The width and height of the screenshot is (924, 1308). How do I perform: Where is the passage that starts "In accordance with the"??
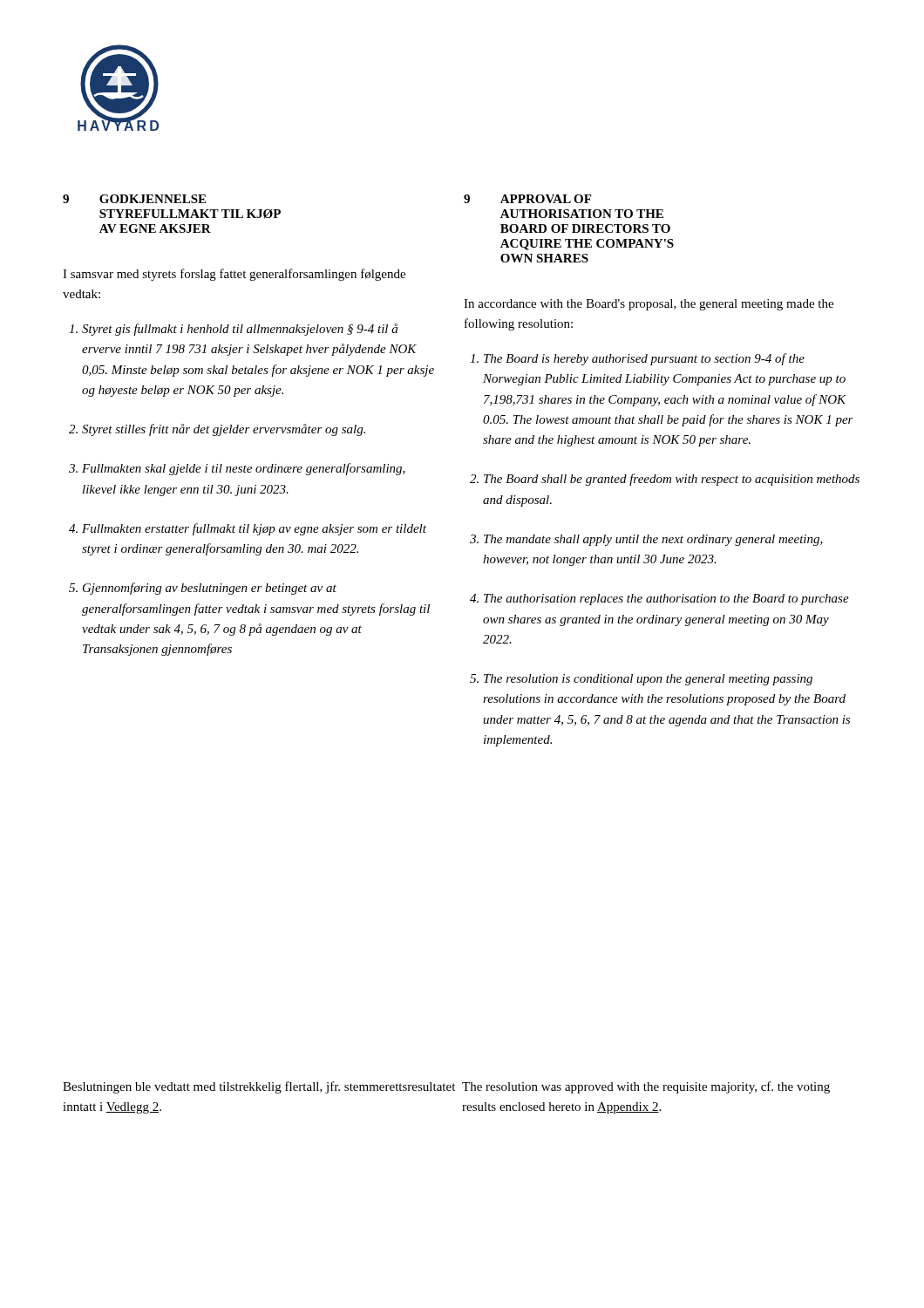pos(649,313)
